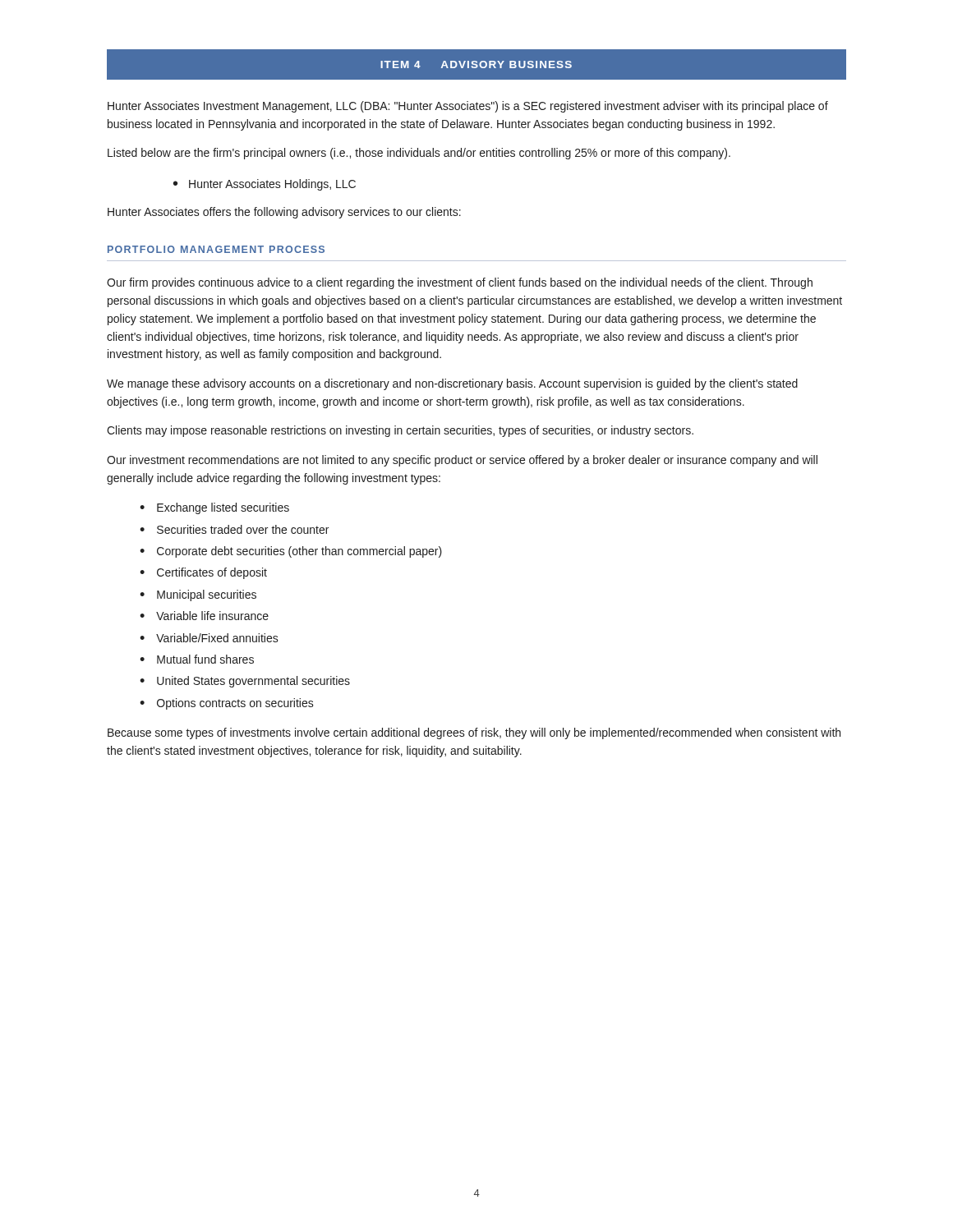Select the region starting "Our investment recommendations"
Screen dimensions: 1232x953
point(462,469)
